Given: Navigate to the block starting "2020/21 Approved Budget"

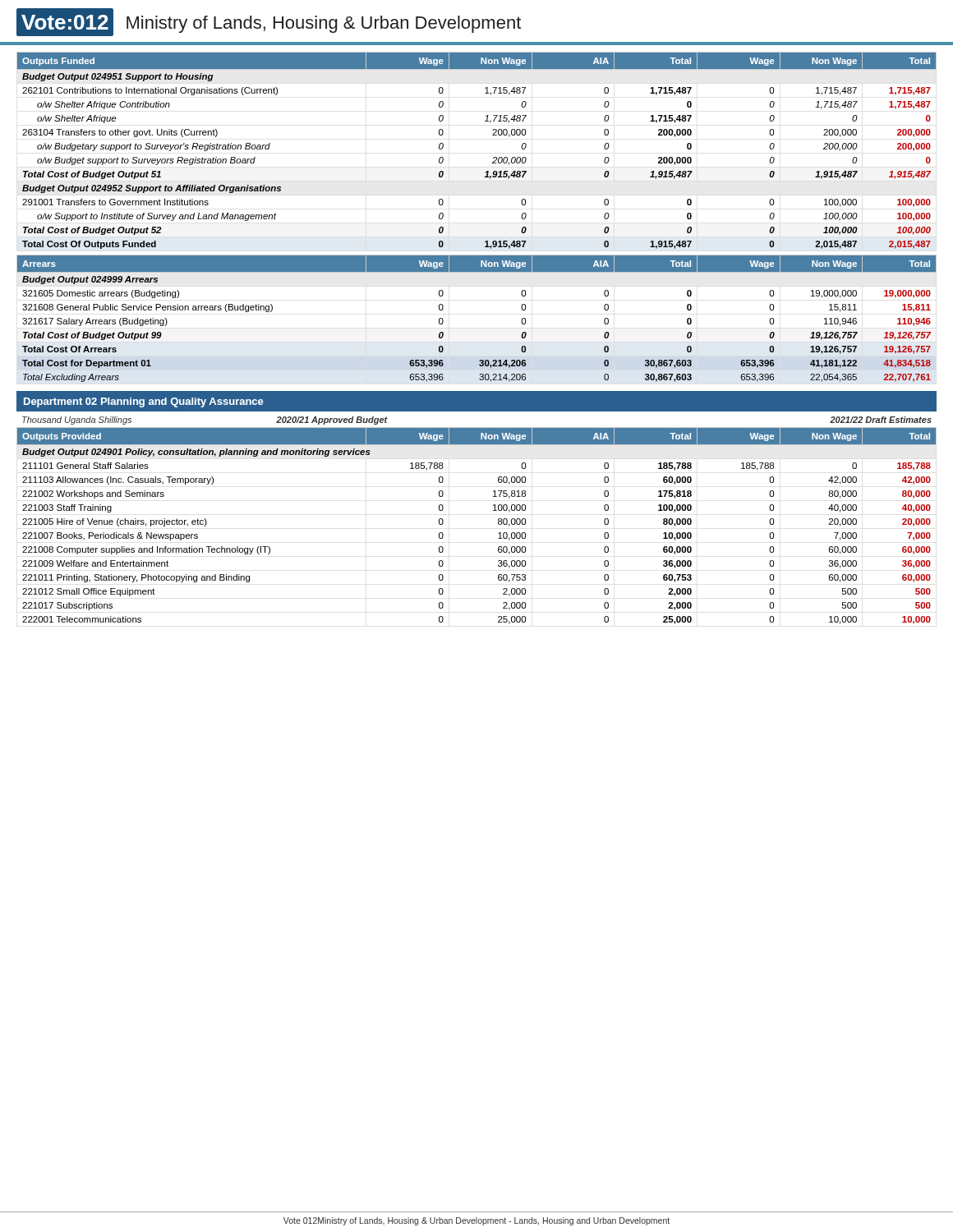Looking at the screenshot, I should click(332, 420).
